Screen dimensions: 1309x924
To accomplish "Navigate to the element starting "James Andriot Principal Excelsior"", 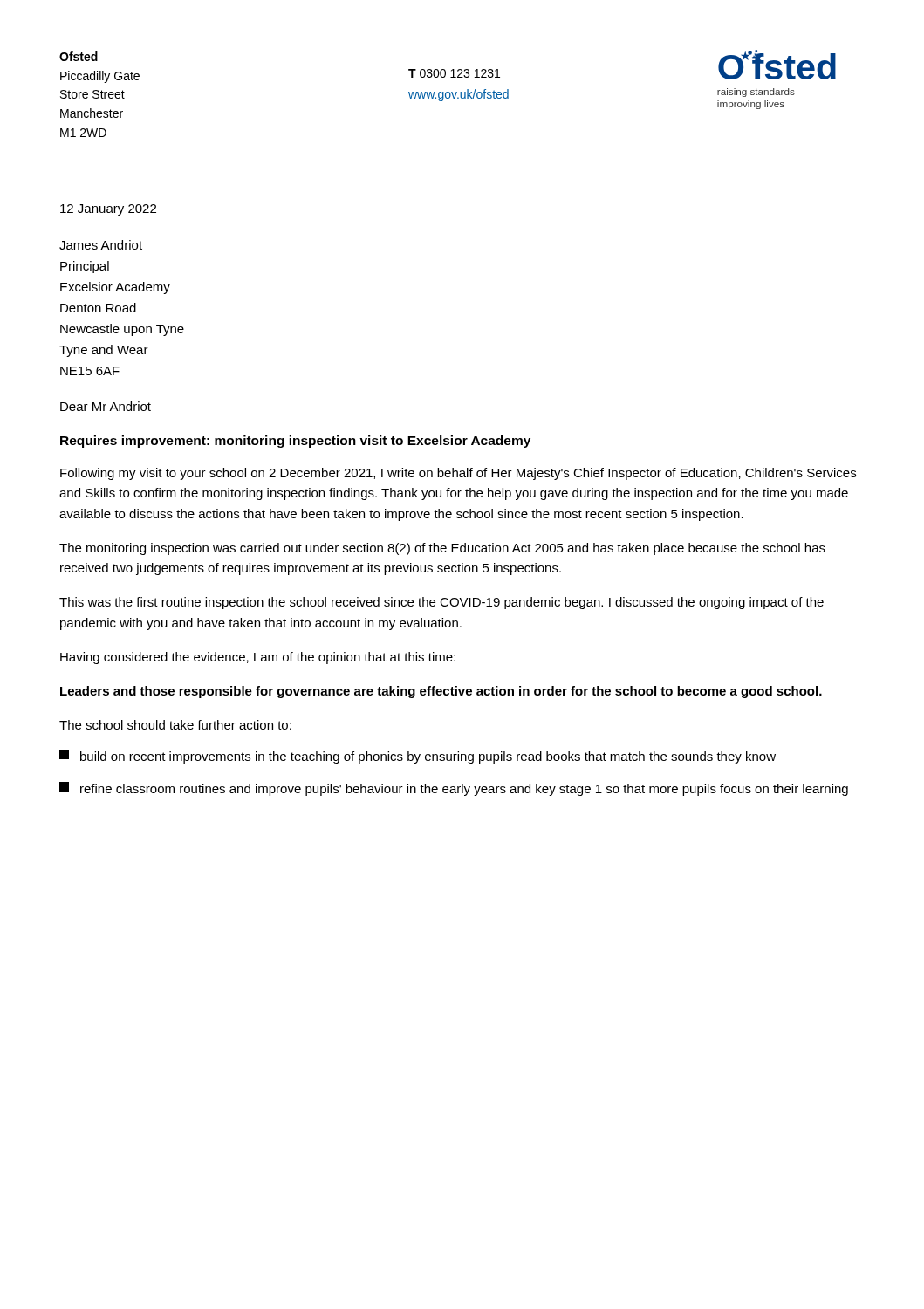I will point(122,308).
